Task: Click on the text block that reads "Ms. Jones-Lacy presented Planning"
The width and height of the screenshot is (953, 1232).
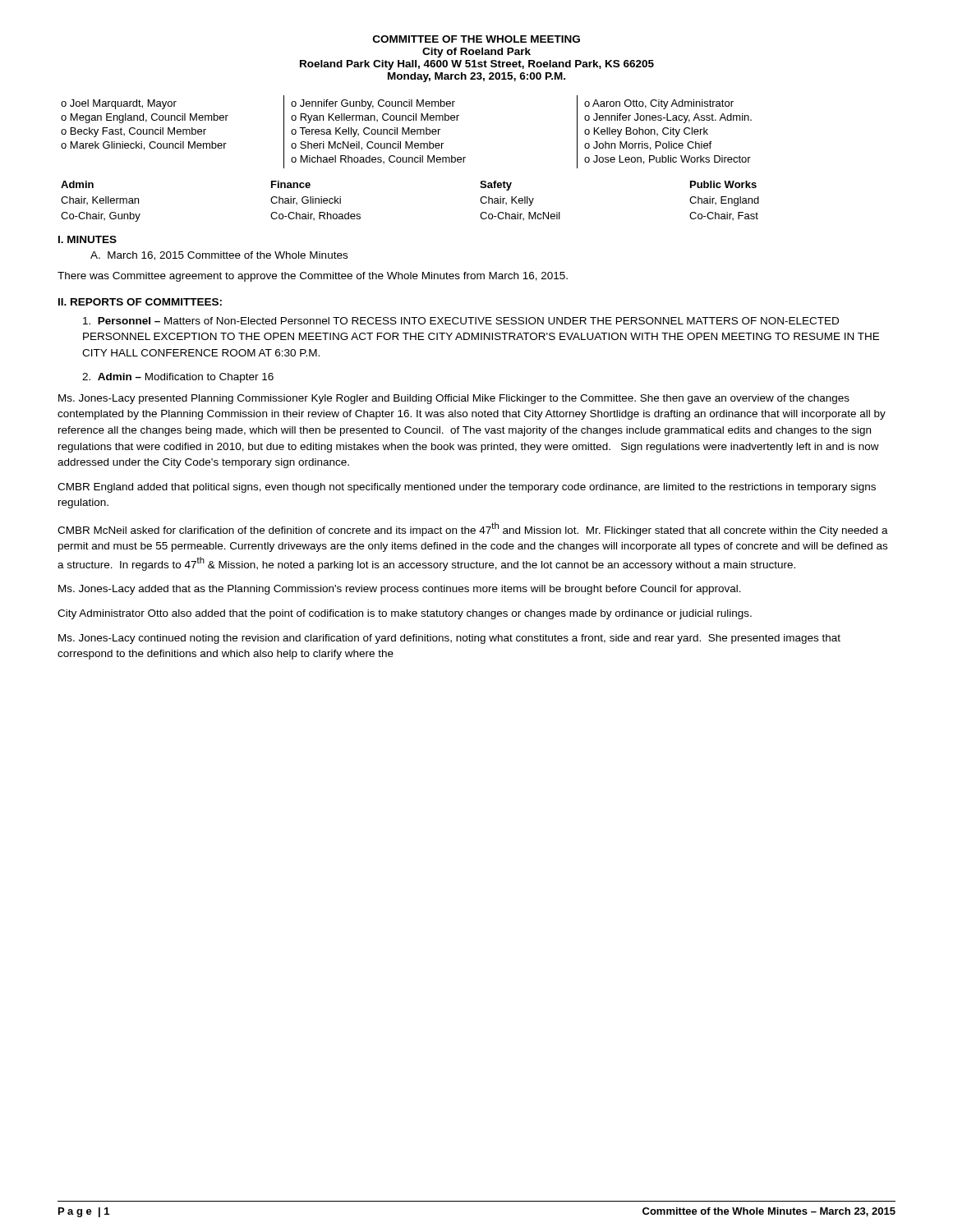Action: (471, 430)
